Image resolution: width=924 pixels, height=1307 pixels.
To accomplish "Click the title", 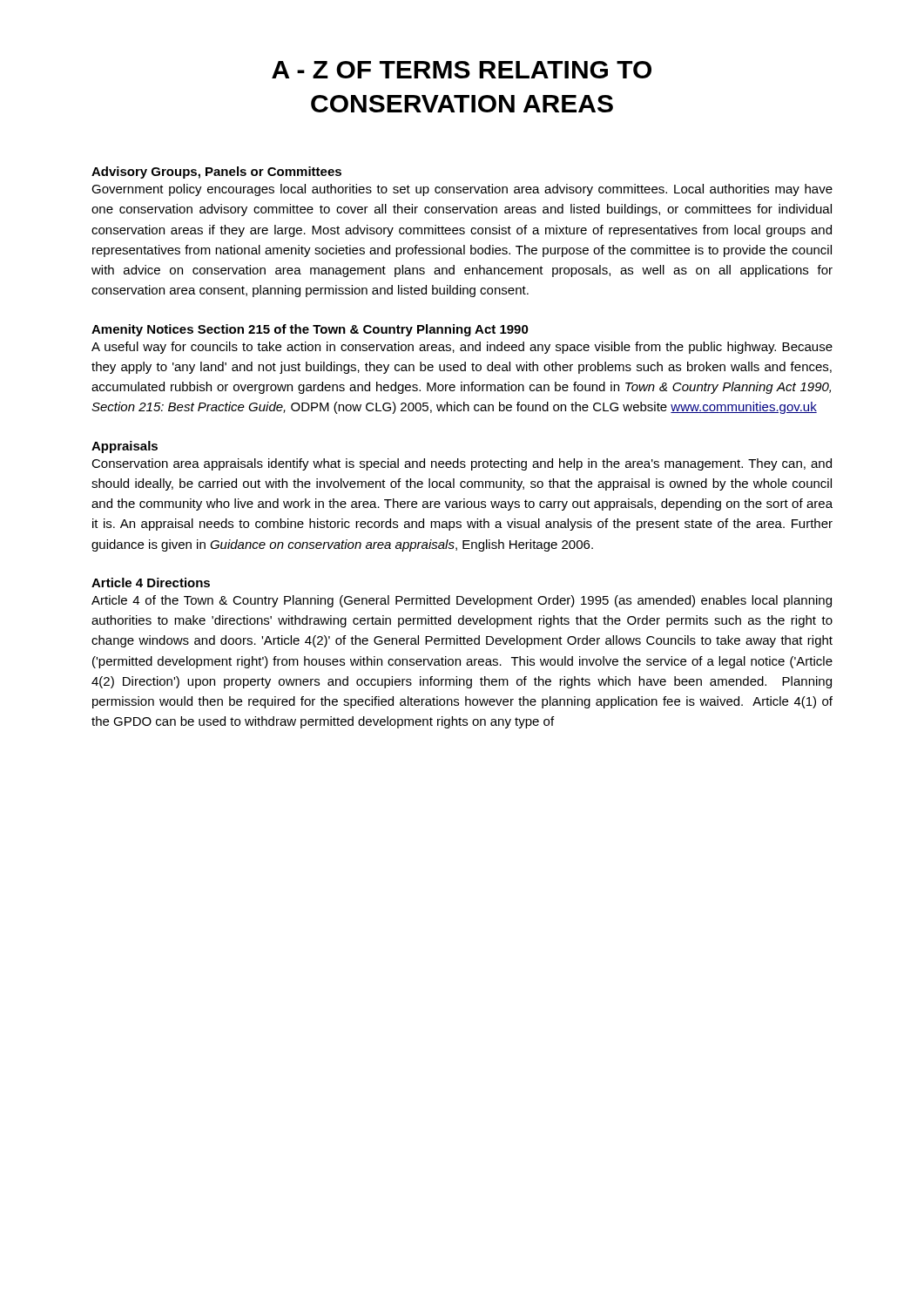I will (x=462, y=86).
